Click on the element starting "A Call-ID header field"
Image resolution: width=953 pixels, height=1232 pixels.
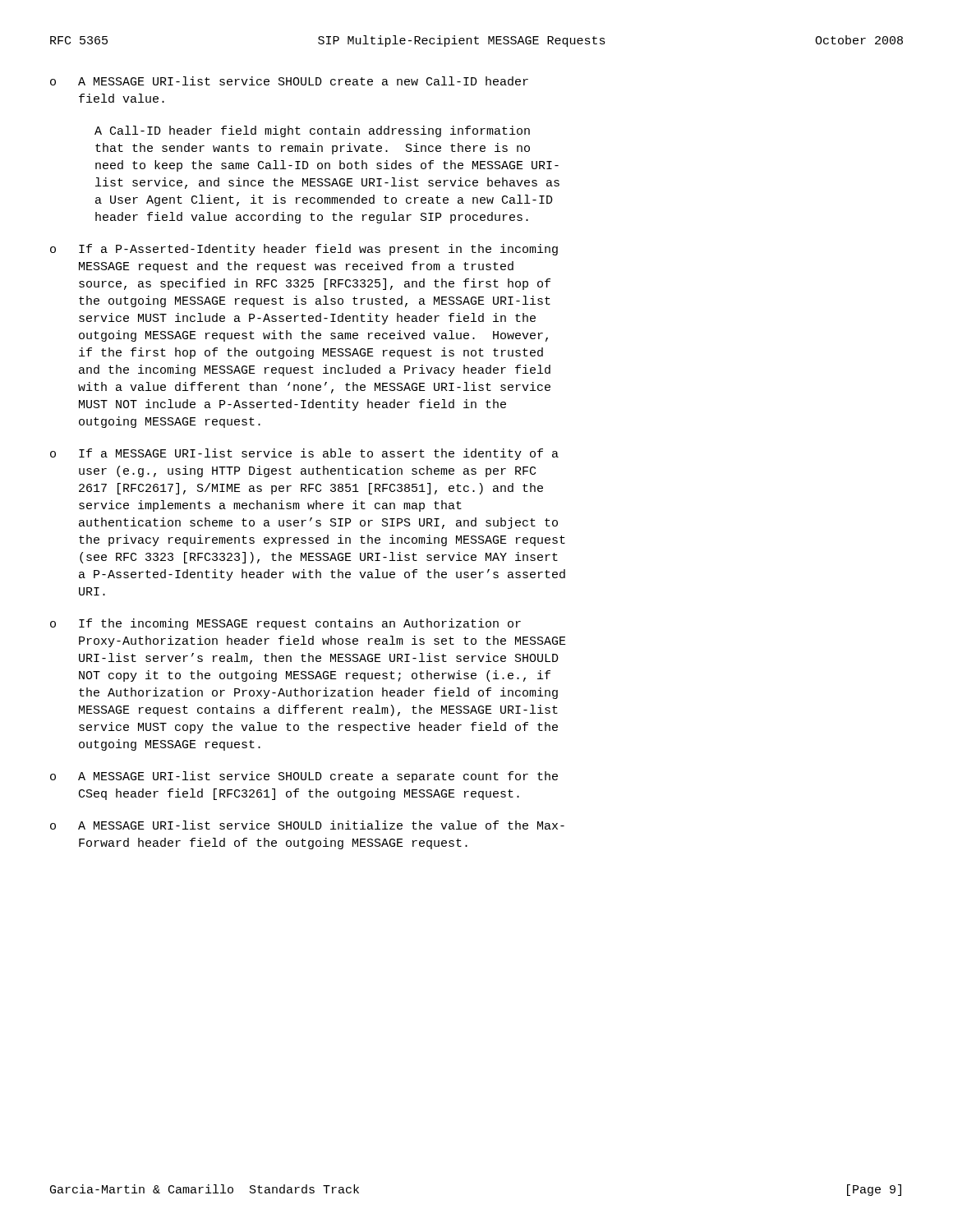[x=327, y=175]
